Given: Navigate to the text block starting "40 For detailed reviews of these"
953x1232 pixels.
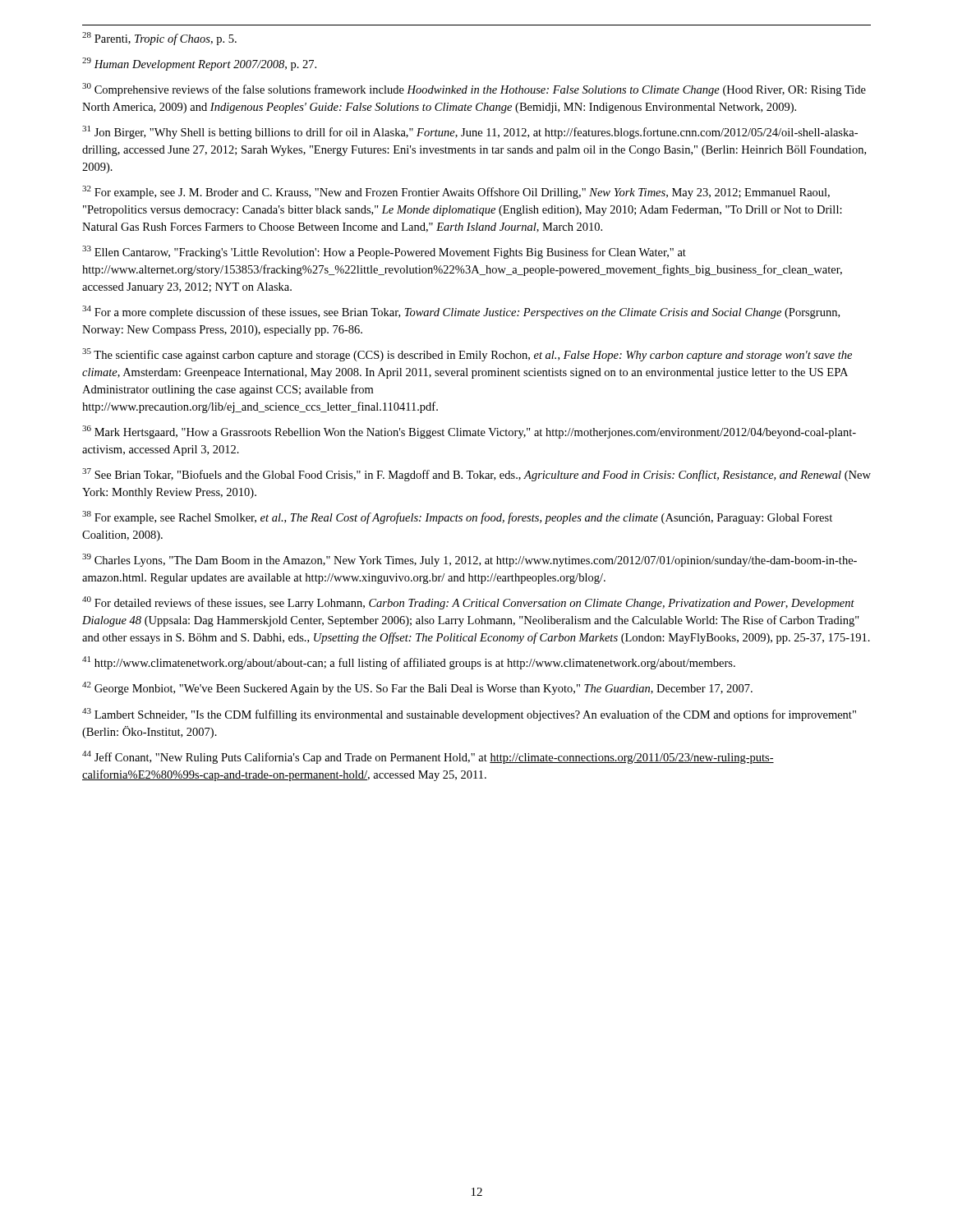Looking at the screenshot, I should coord(476,620).
